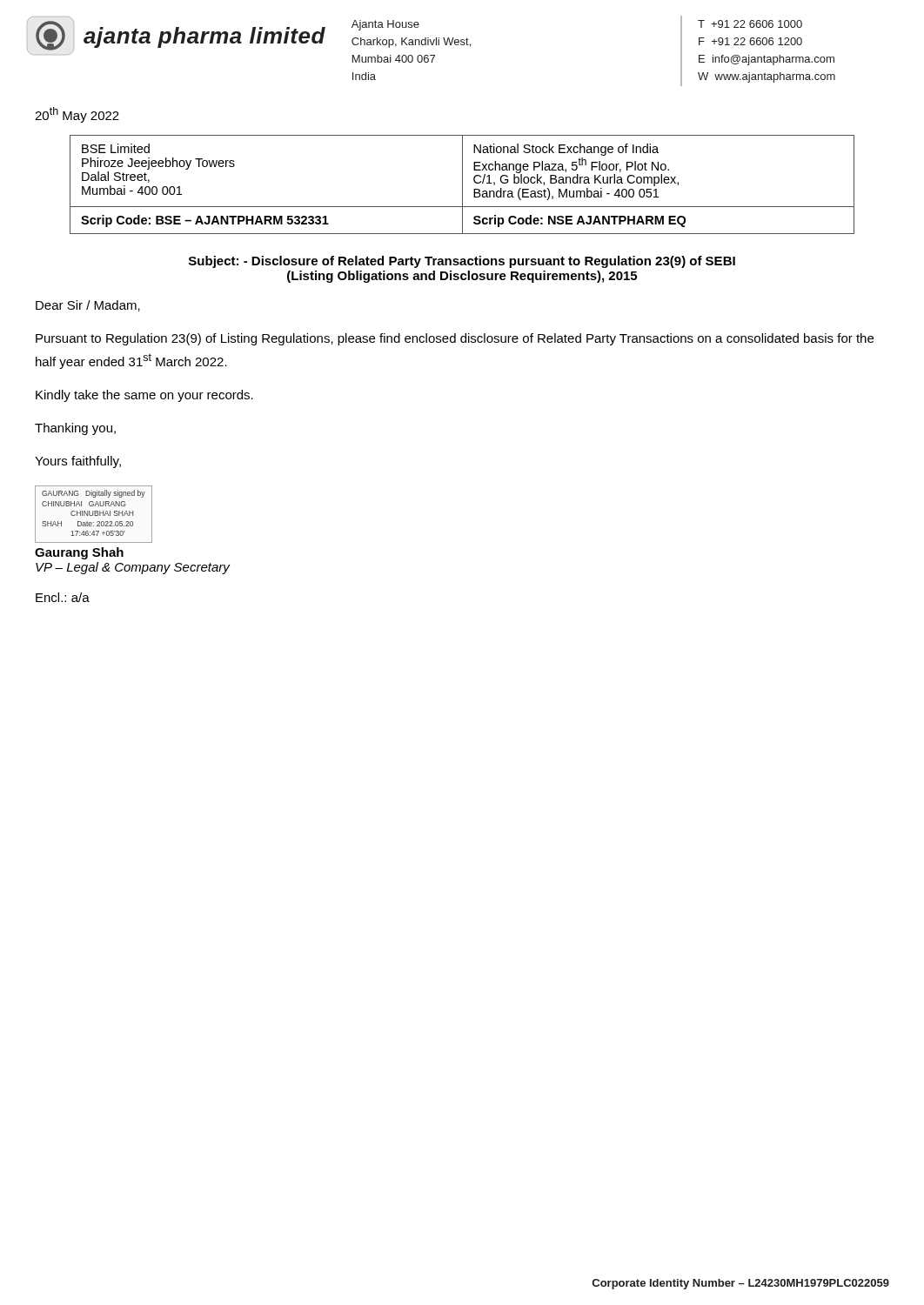Point to "Yours faithfully,"
Viewport: 924px width, 1305px height.
[x=78, y=461]
